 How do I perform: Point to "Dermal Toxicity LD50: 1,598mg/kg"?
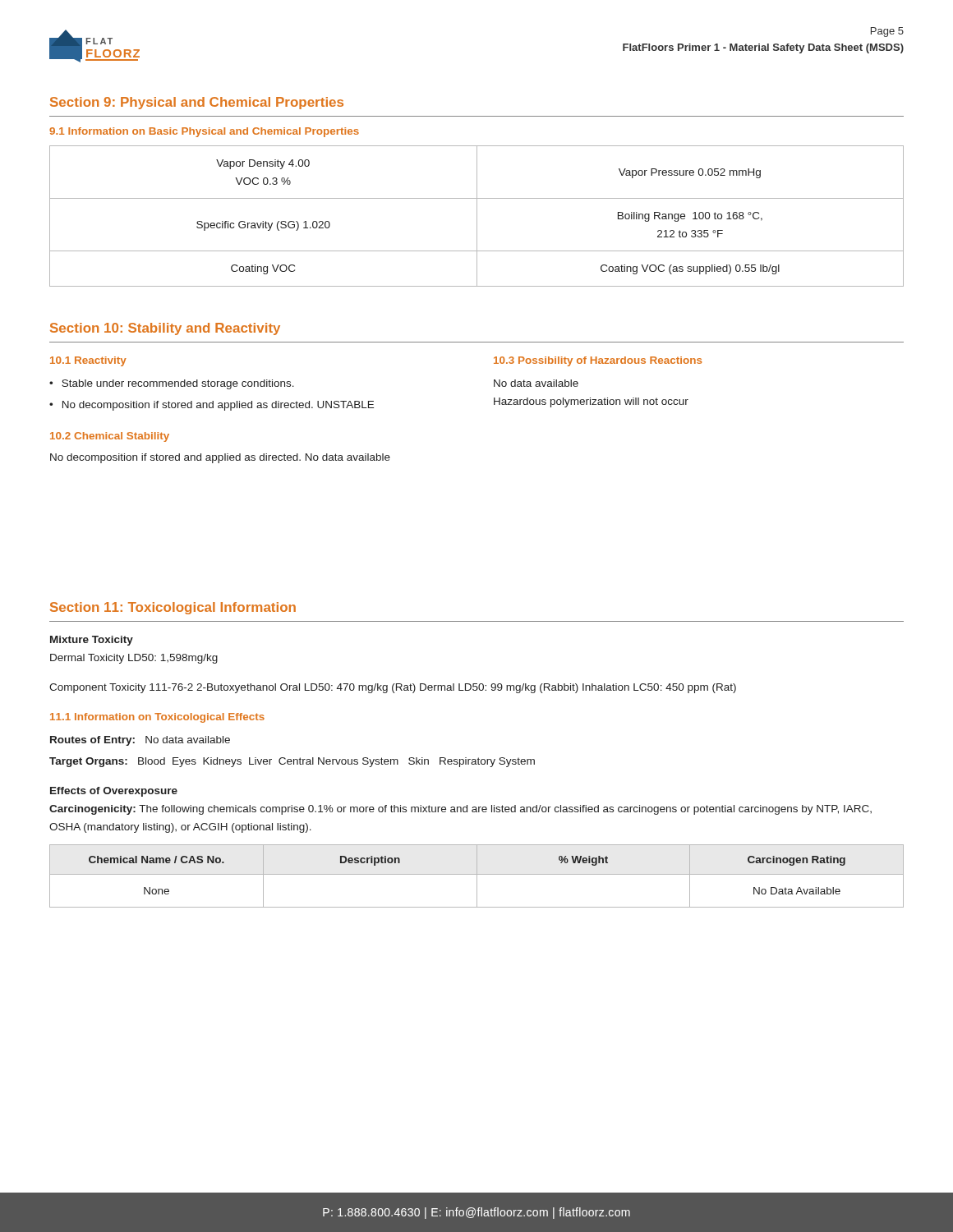134,658
